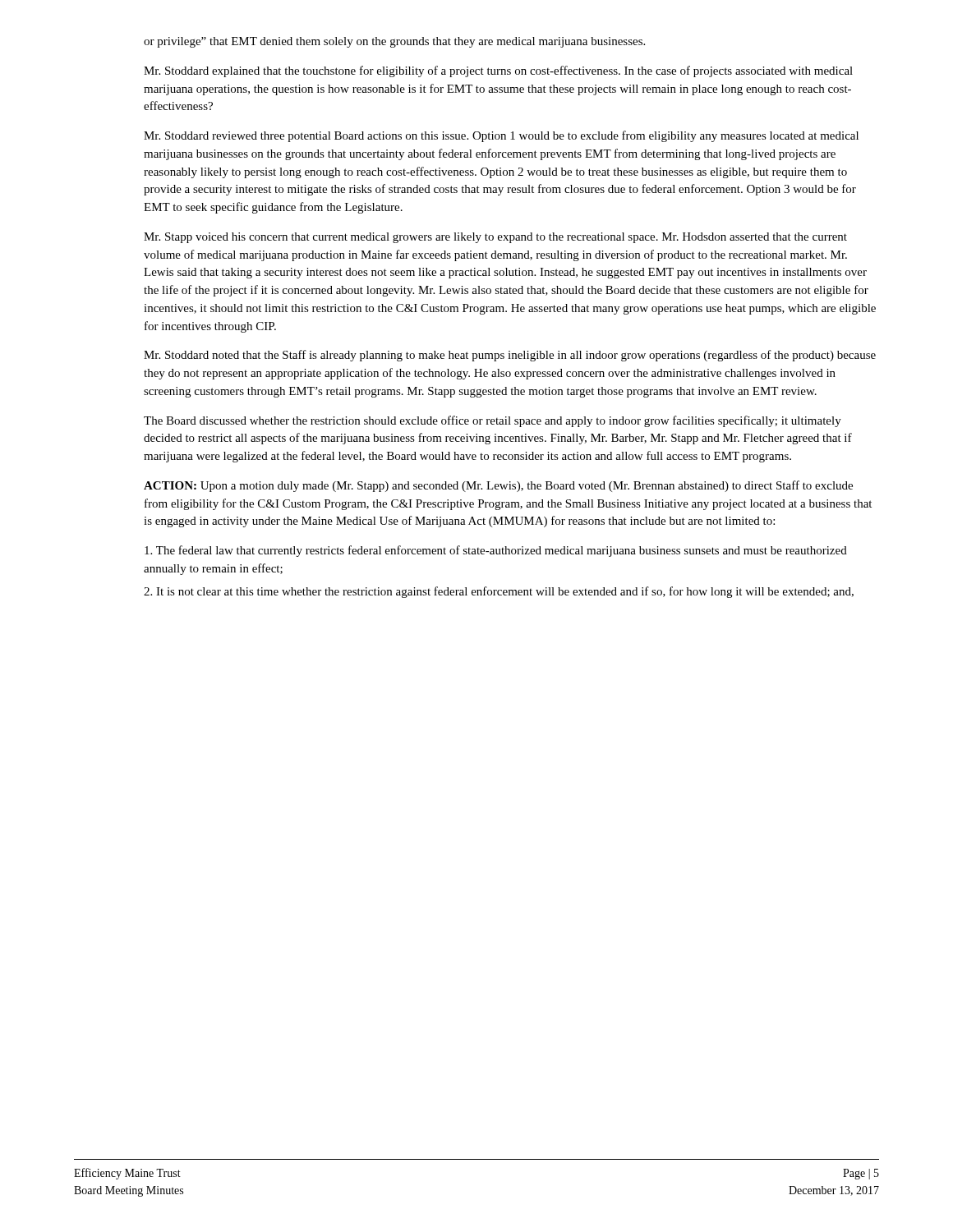Where is the passage that starts "or privilege” that EMT denied"?
953x1232 pixels.
[x=395, y=41]
